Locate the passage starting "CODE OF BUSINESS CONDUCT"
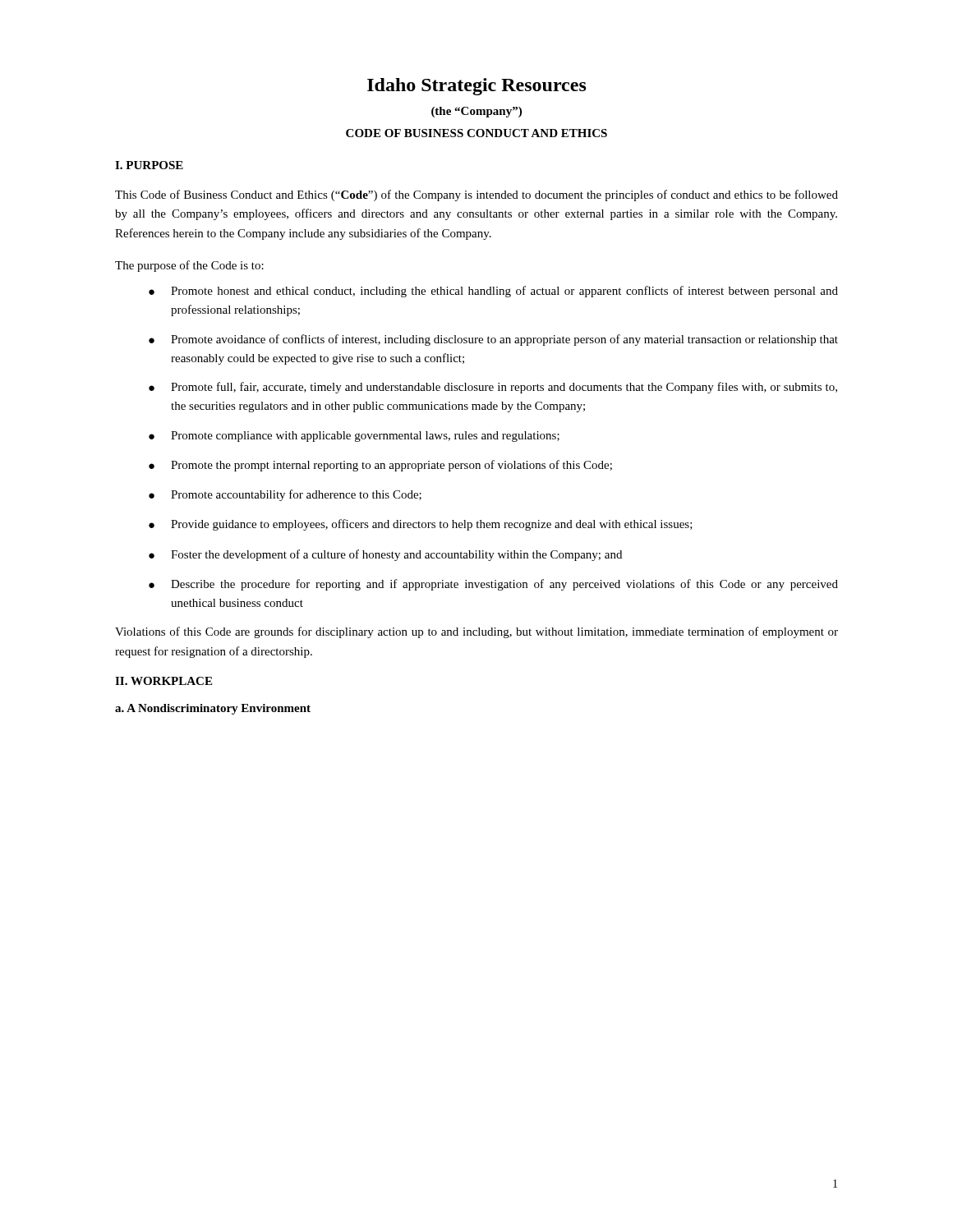Screen dimensions: 1232x953 pos(476,133)
